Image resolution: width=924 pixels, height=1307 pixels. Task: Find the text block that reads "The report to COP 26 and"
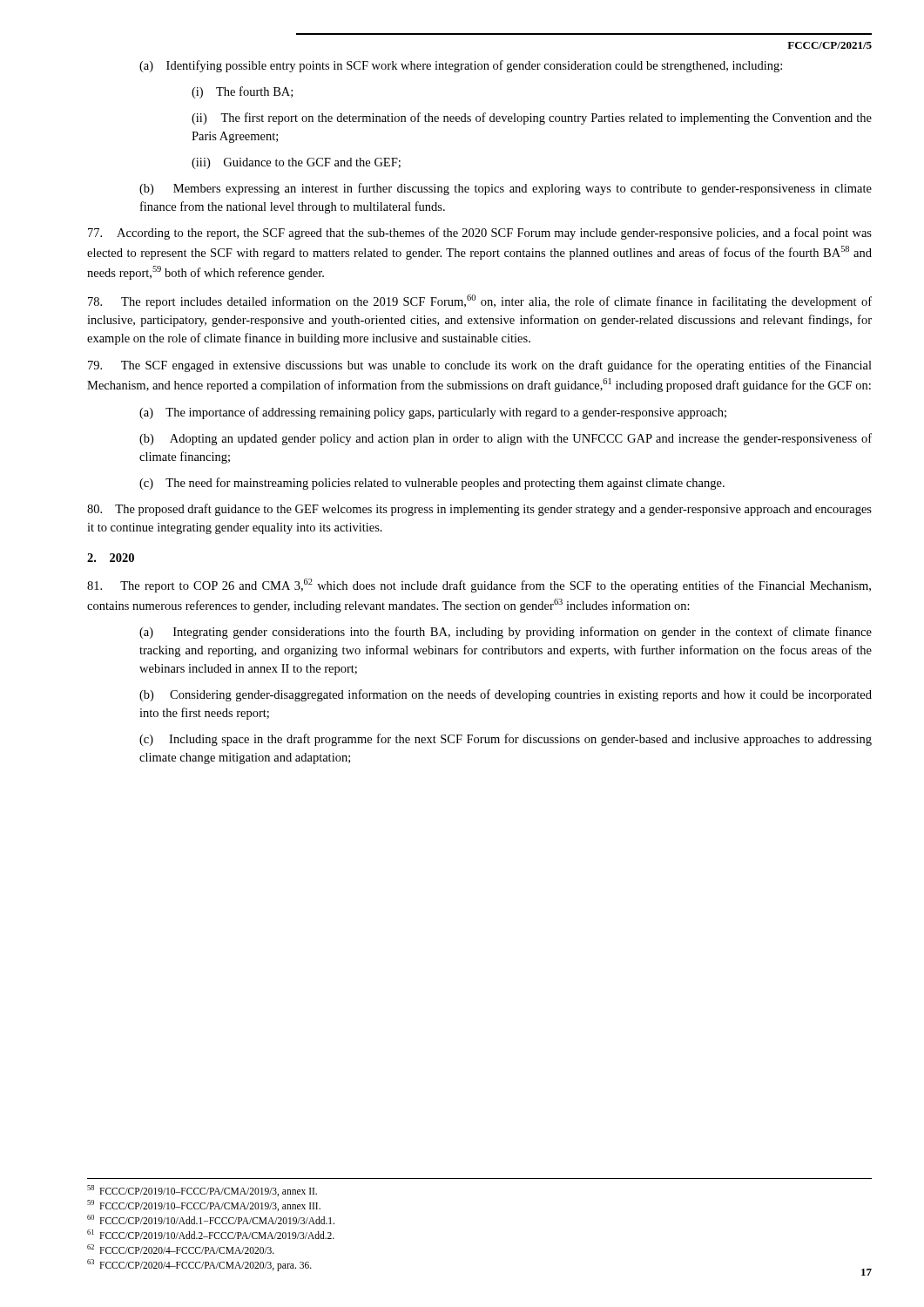pyautogui.click(x=479, y=595)
